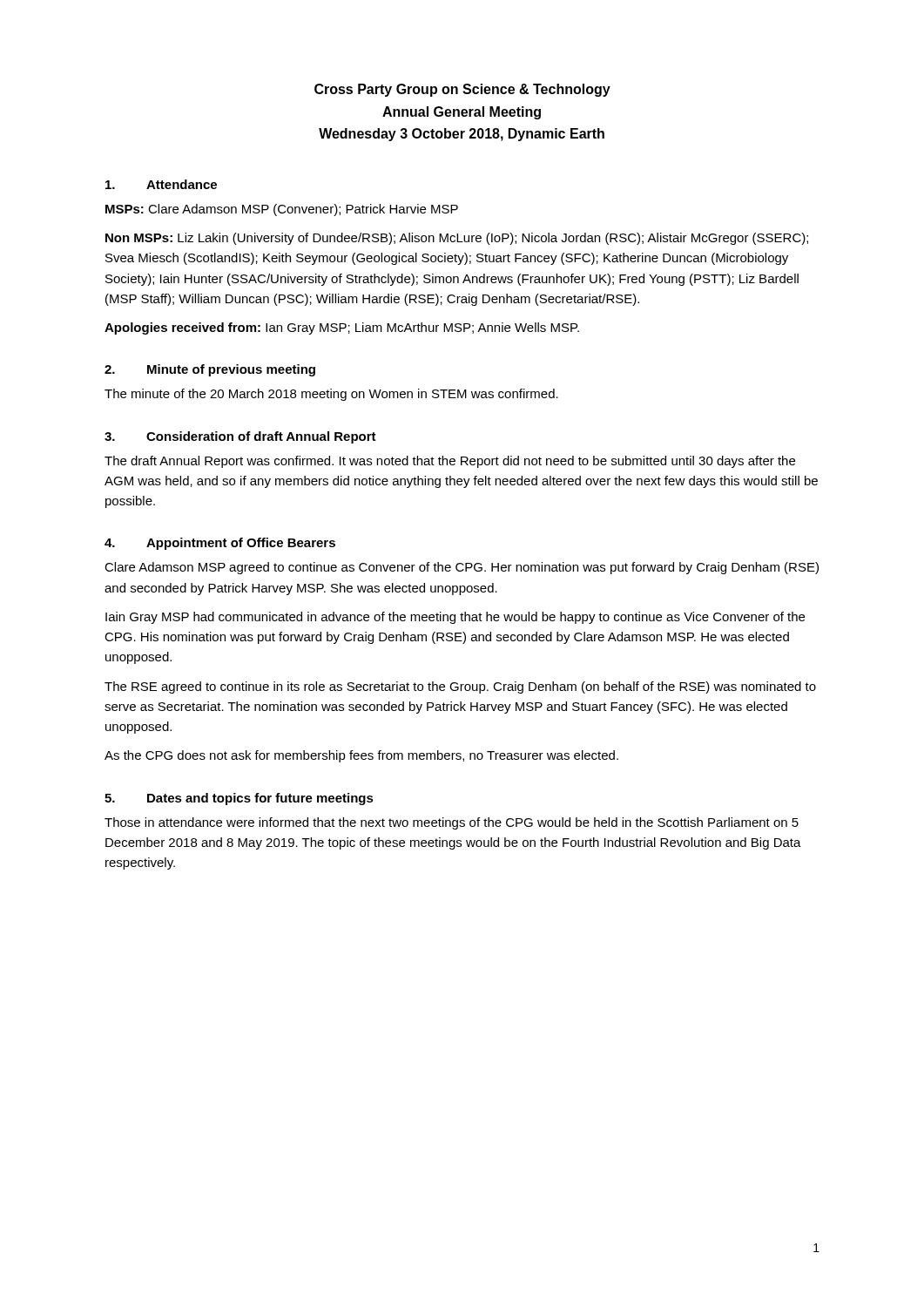Select the text block with the text "MSPs: Clare Adamson MSP (Convener);"
This screenshot has width=924, height=1307.
(282, 209)
